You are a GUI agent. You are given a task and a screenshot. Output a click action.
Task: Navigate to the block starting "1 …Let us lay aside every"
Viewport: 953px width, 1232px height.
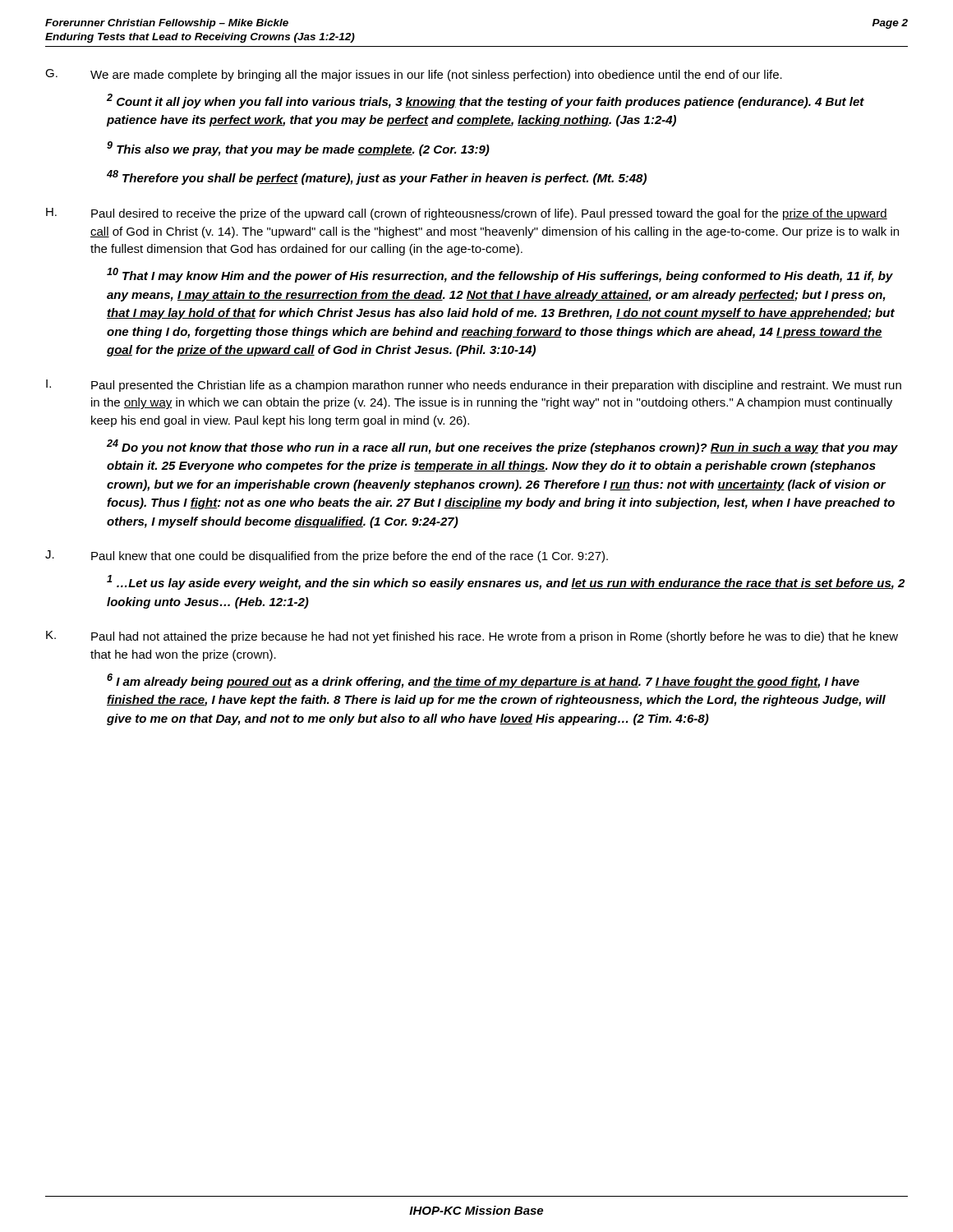(x=506, y=591)
